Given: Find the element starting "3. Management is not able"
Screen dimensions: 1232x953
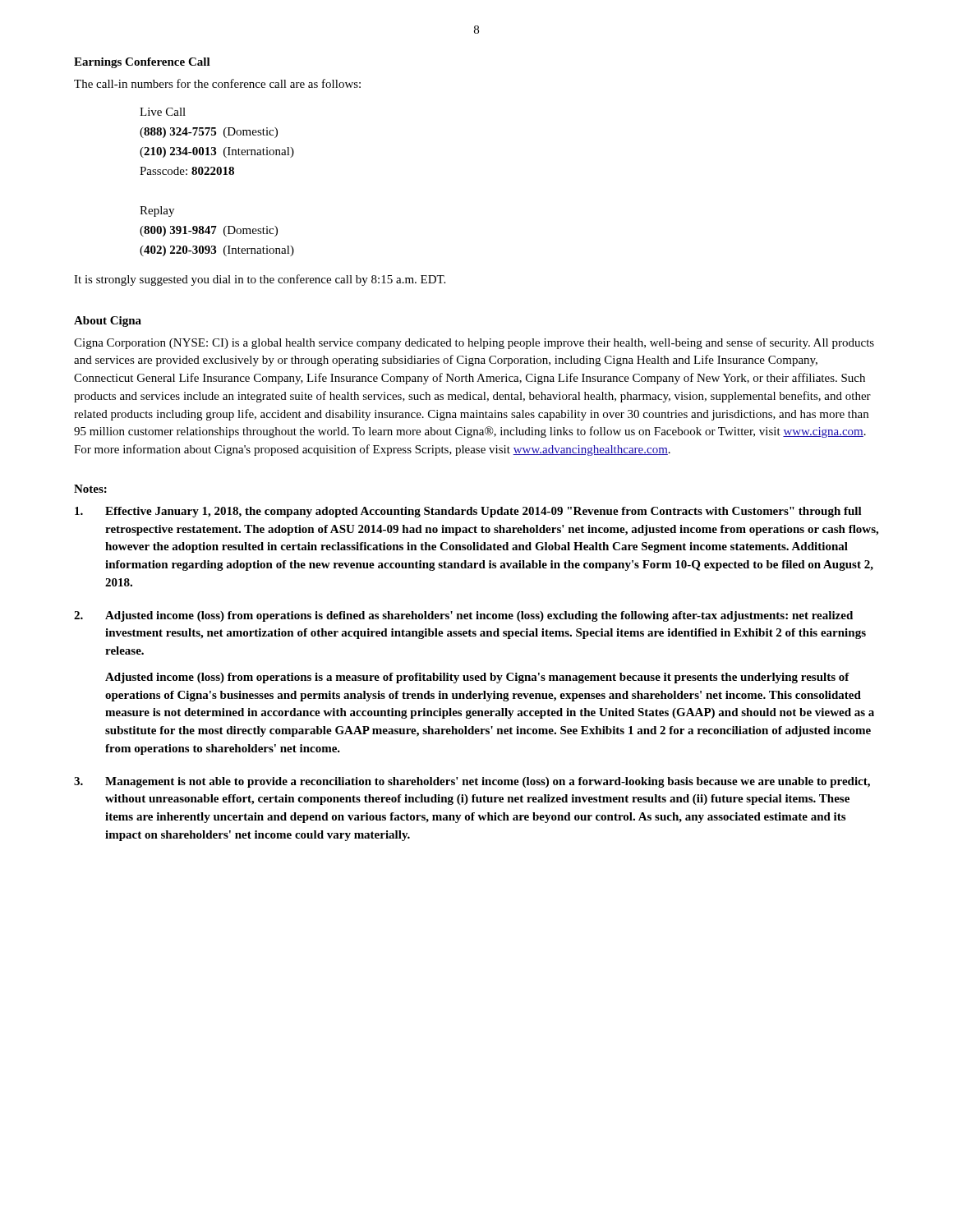Looking at the screenshot, I should pyautogui.click(x=476, y=808).
